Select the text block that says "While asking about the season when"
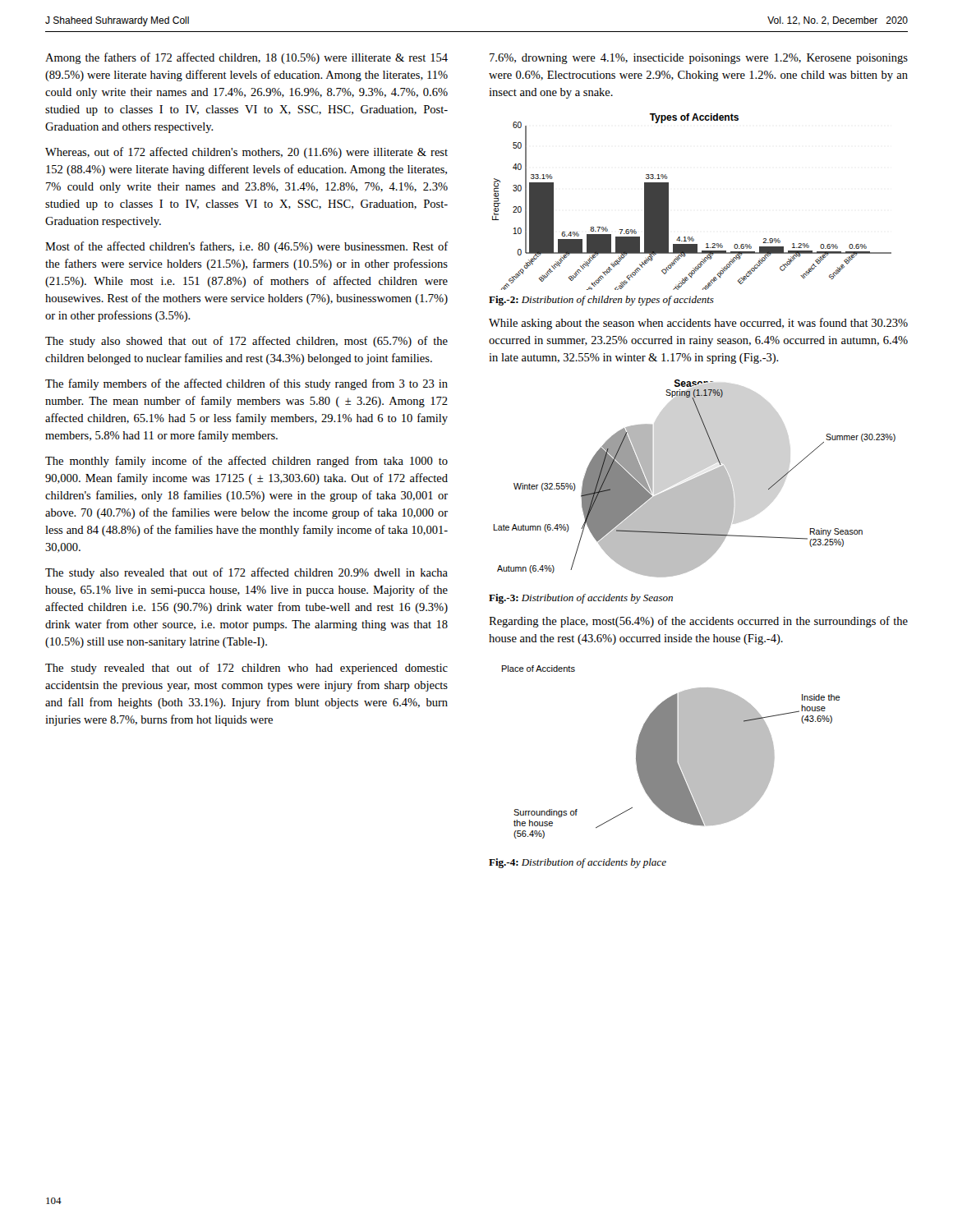The height and width of the screenshot is (1232, 953). (x=698, y=341)
